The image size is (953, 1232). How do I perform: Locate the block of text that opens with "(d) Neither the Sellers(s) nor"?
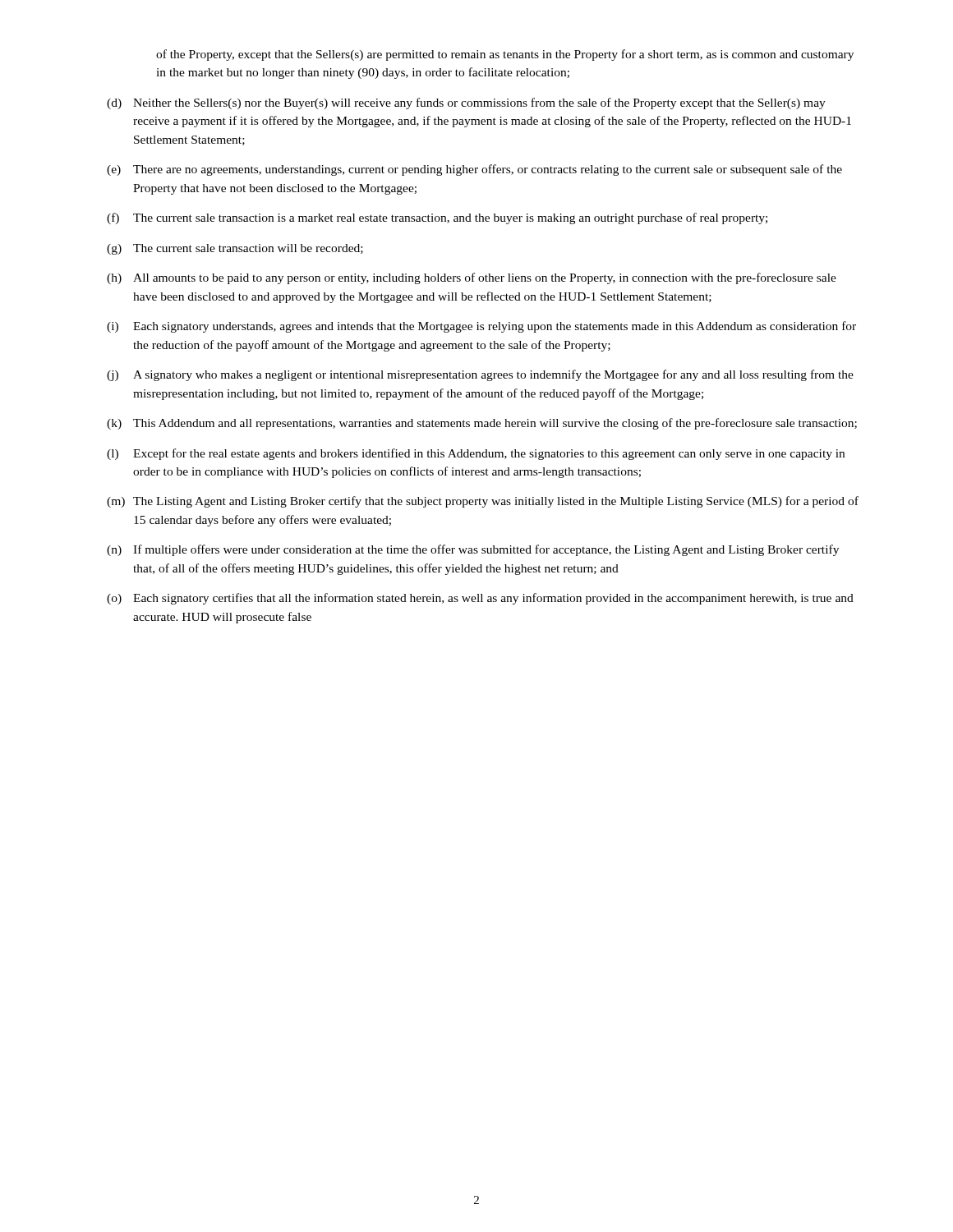(x=483, y=121)
